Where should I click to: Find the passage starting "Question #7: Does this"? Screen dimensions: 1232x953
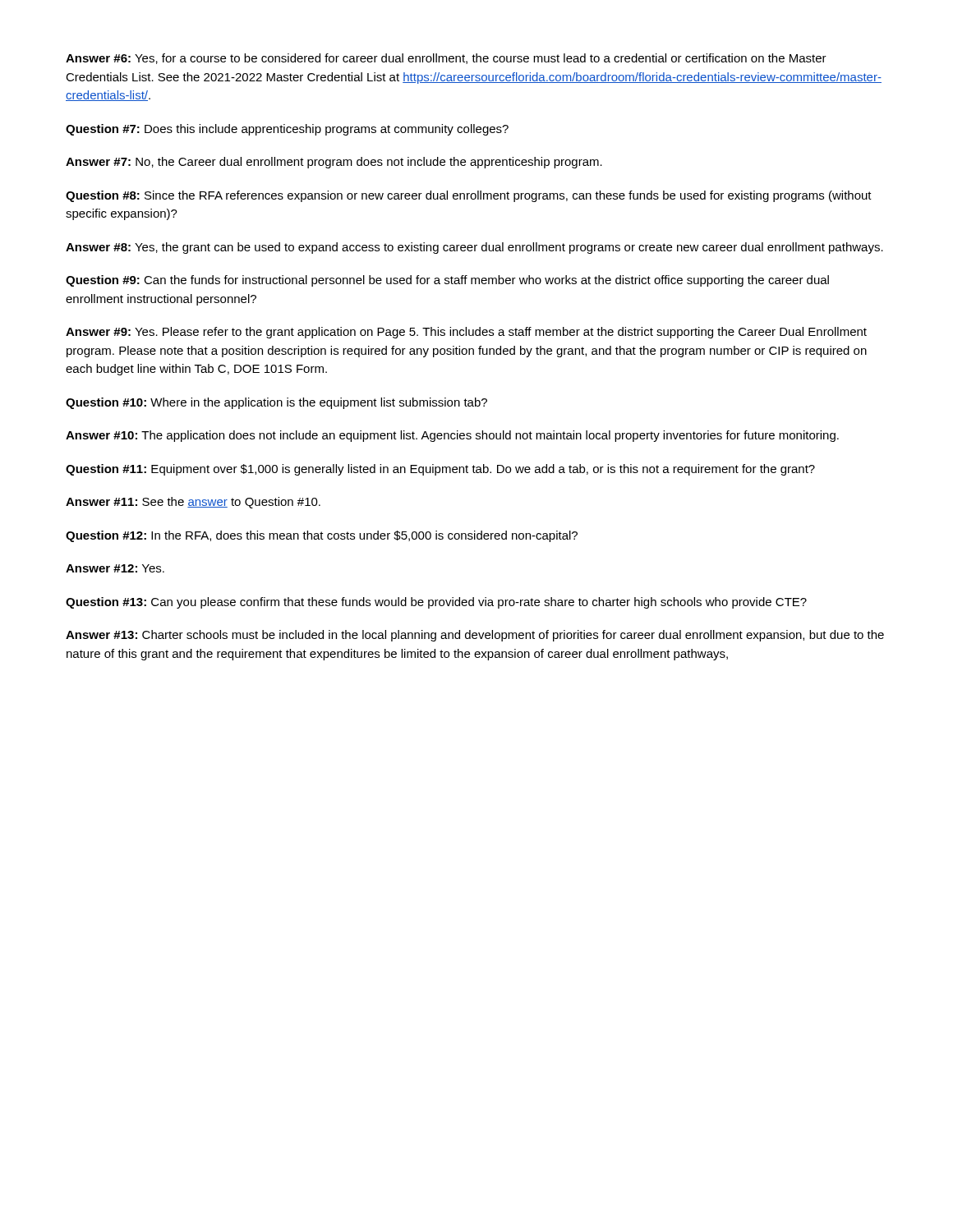tap(287, 128)
